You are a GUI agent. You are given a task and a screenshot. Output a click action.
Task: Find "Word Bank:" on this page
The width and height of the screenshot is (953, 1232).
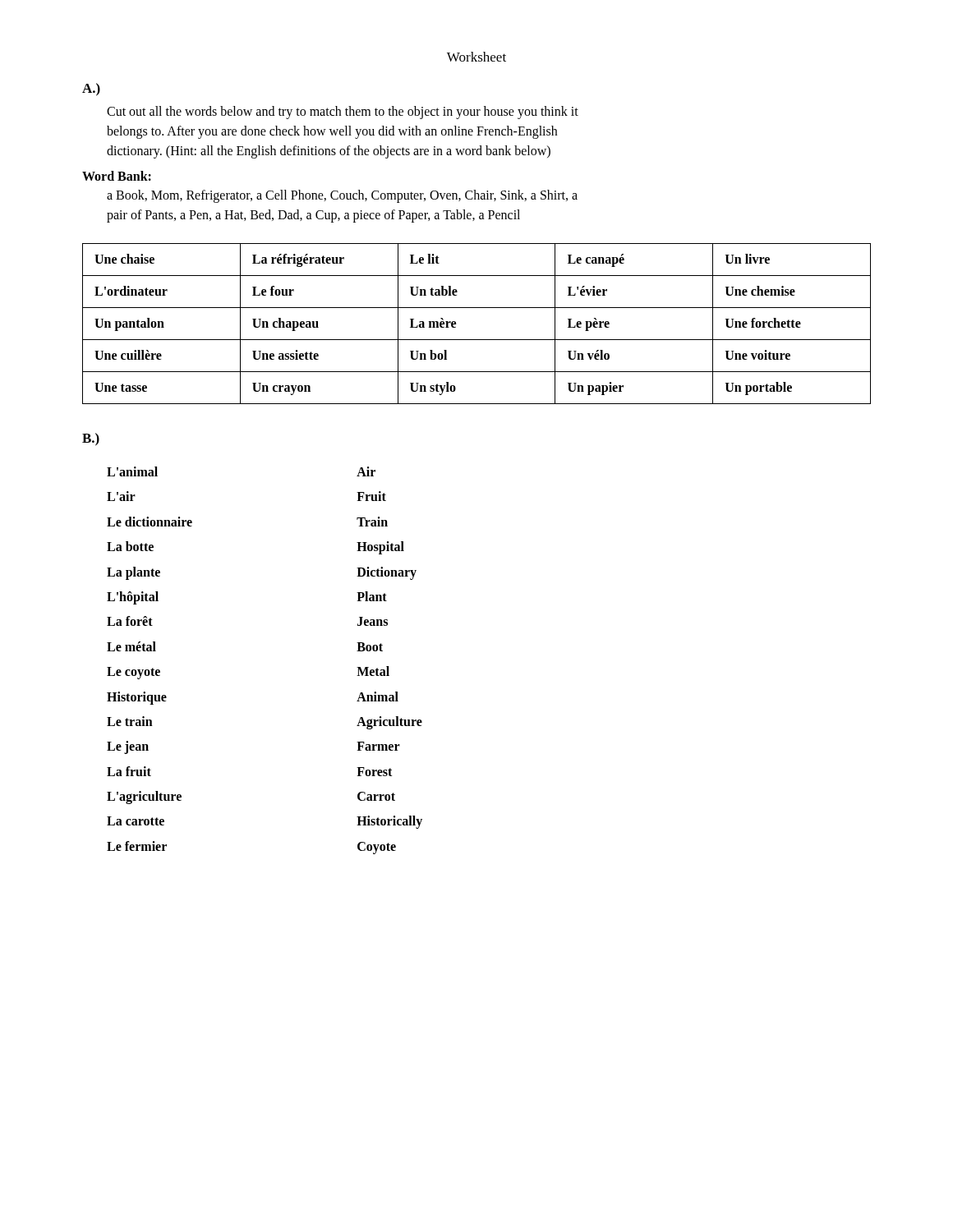pos(117,176)
